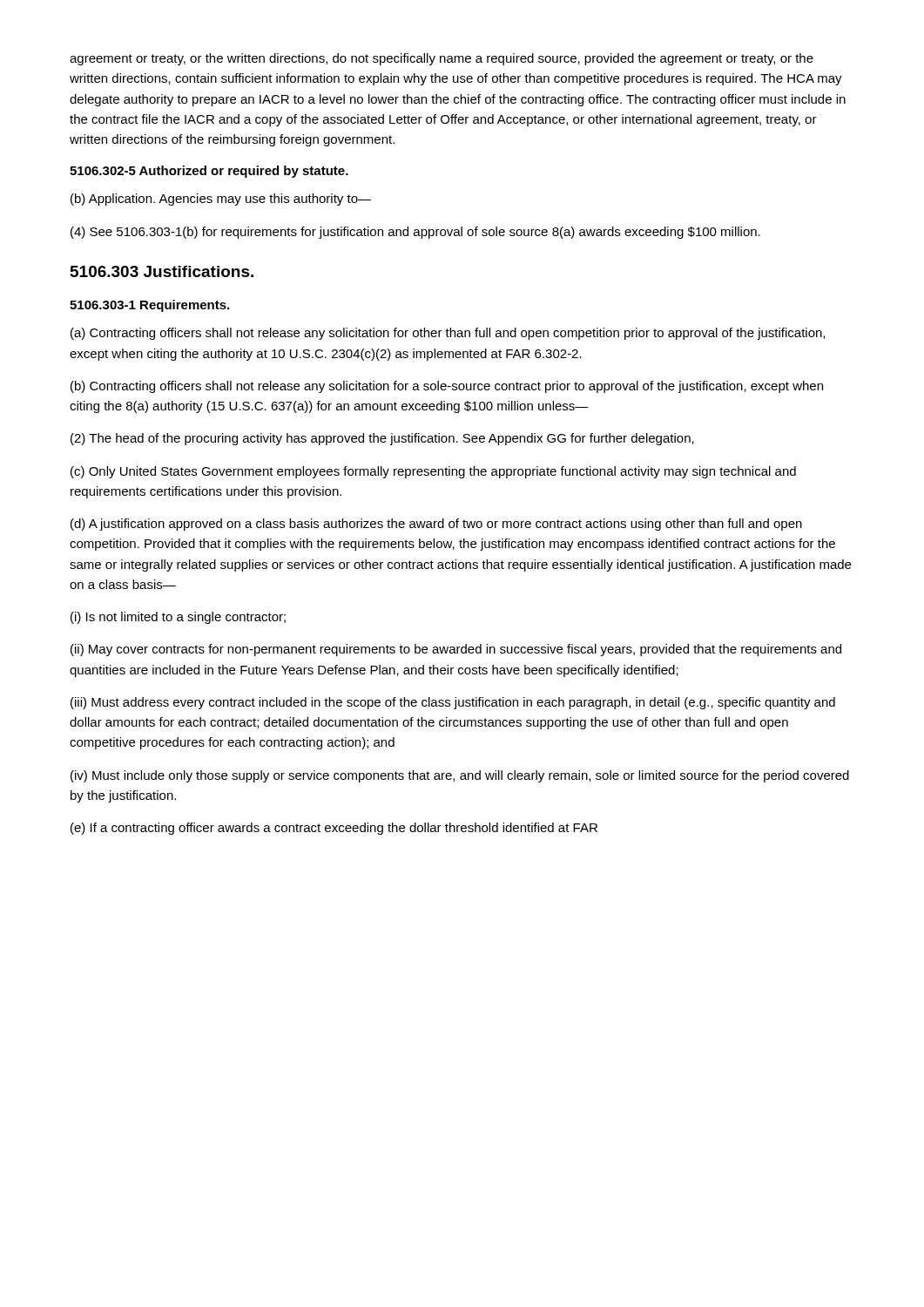Select the region starting "(iv) Must include only those supply"
Screen dimensions: 1307x924
click(460, 785)
